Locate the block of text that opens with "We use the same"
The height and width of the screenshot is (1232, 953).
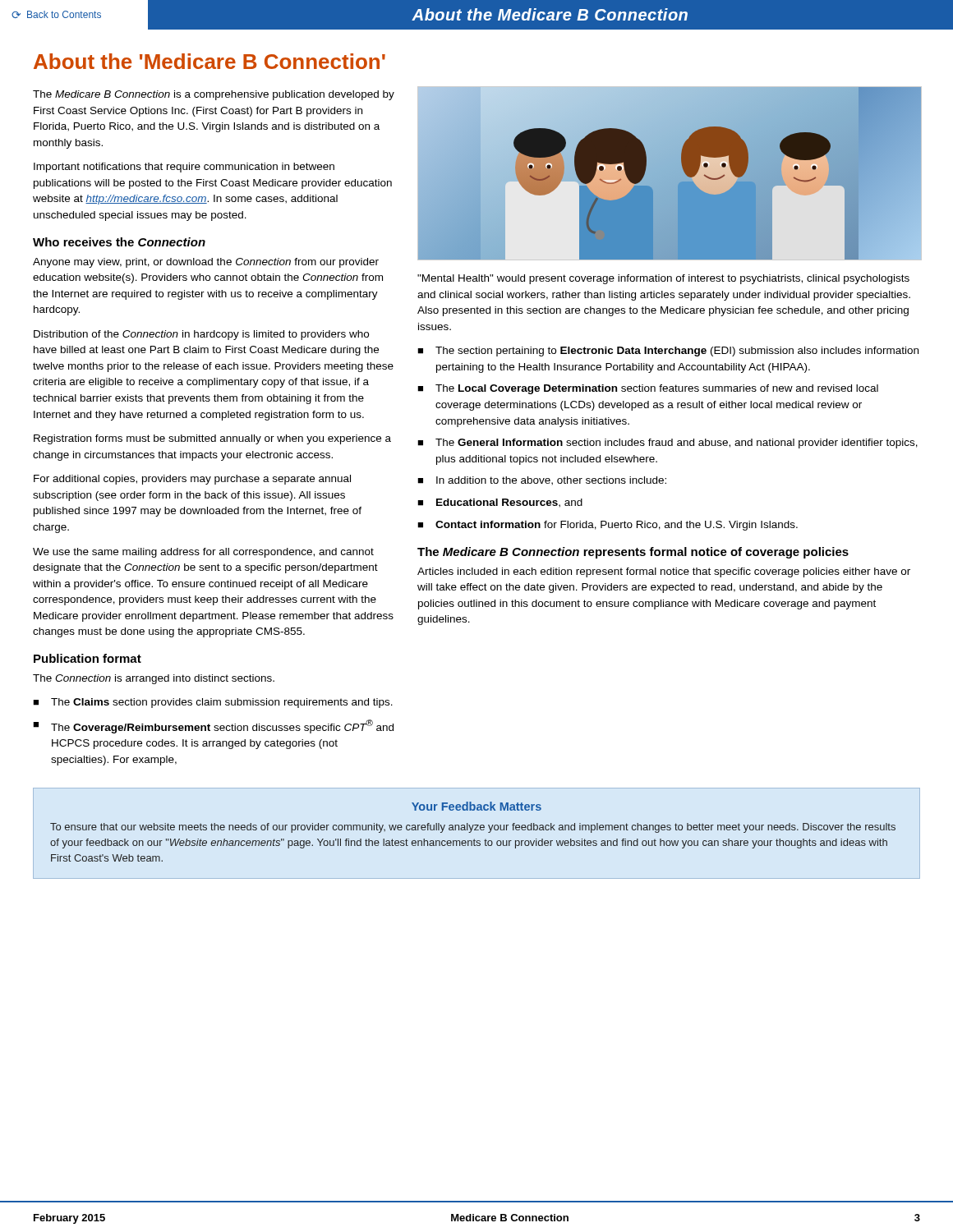point(214,591)
